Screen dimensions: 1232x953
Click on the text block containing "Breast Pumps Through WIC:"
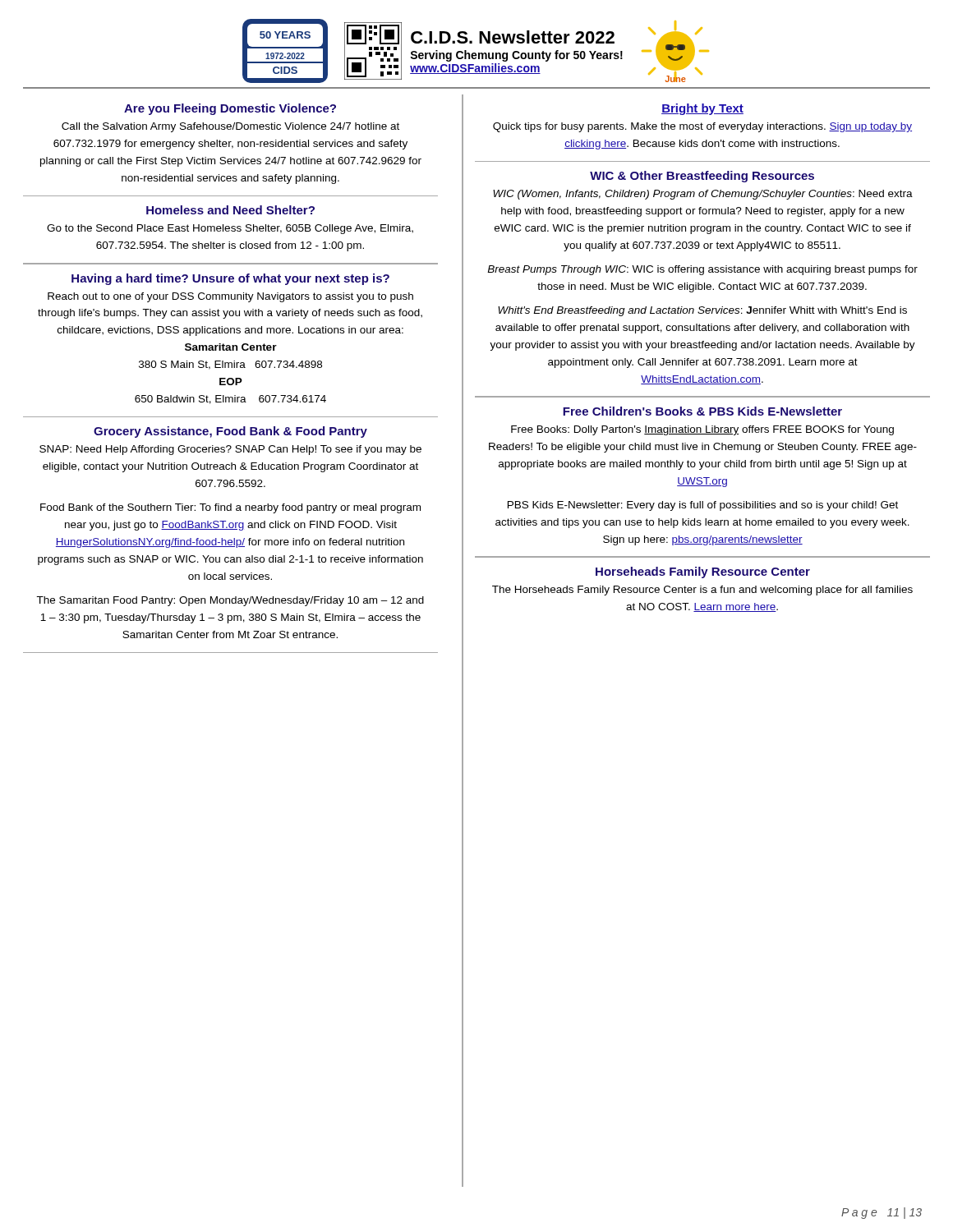pyautogui.click(x=702, y=278)
